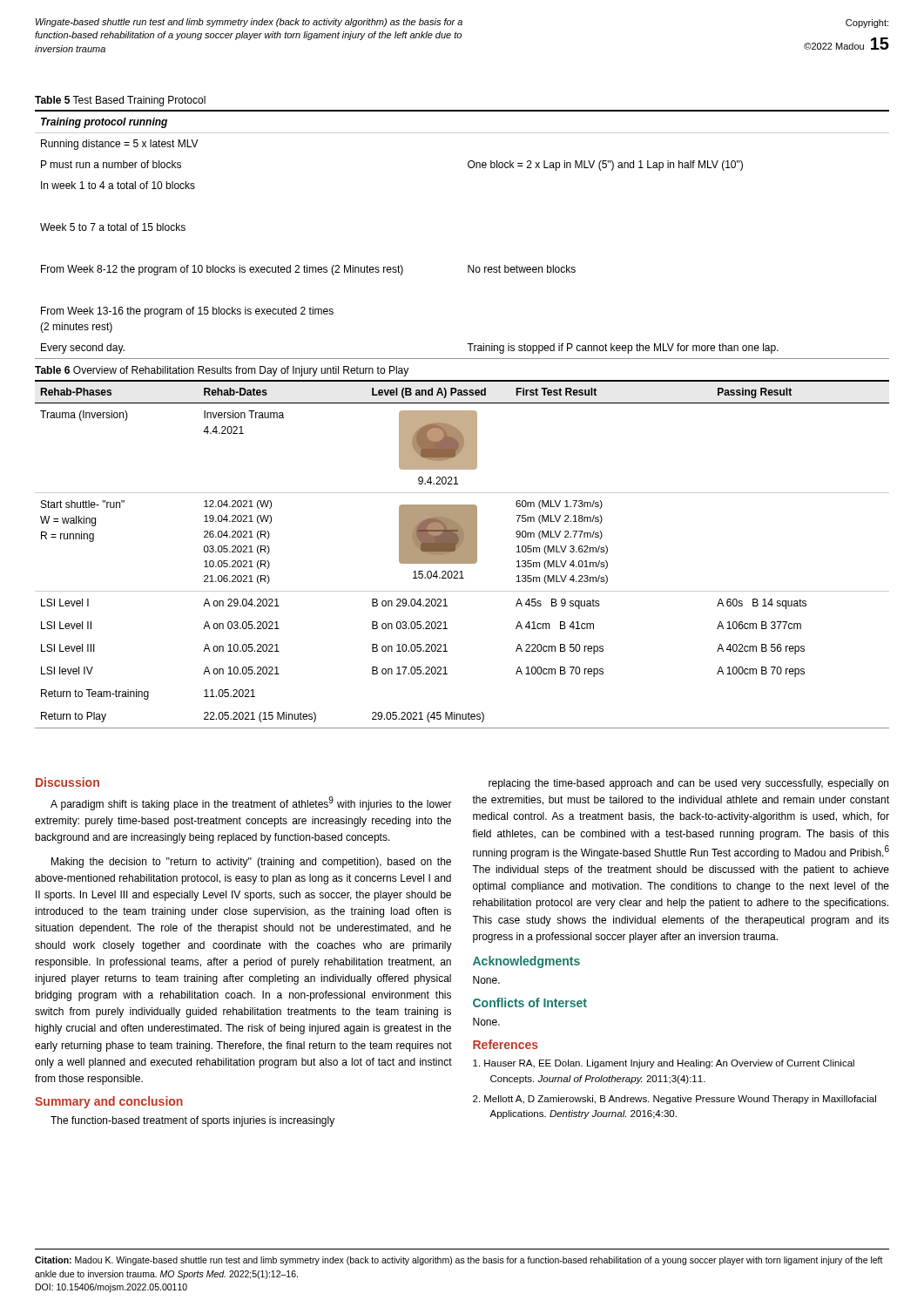Viewport: 924px width, 1307px height.
Task: Select the text block with the text "A paradigm shift is taking place"
Action: coord(243,941)
